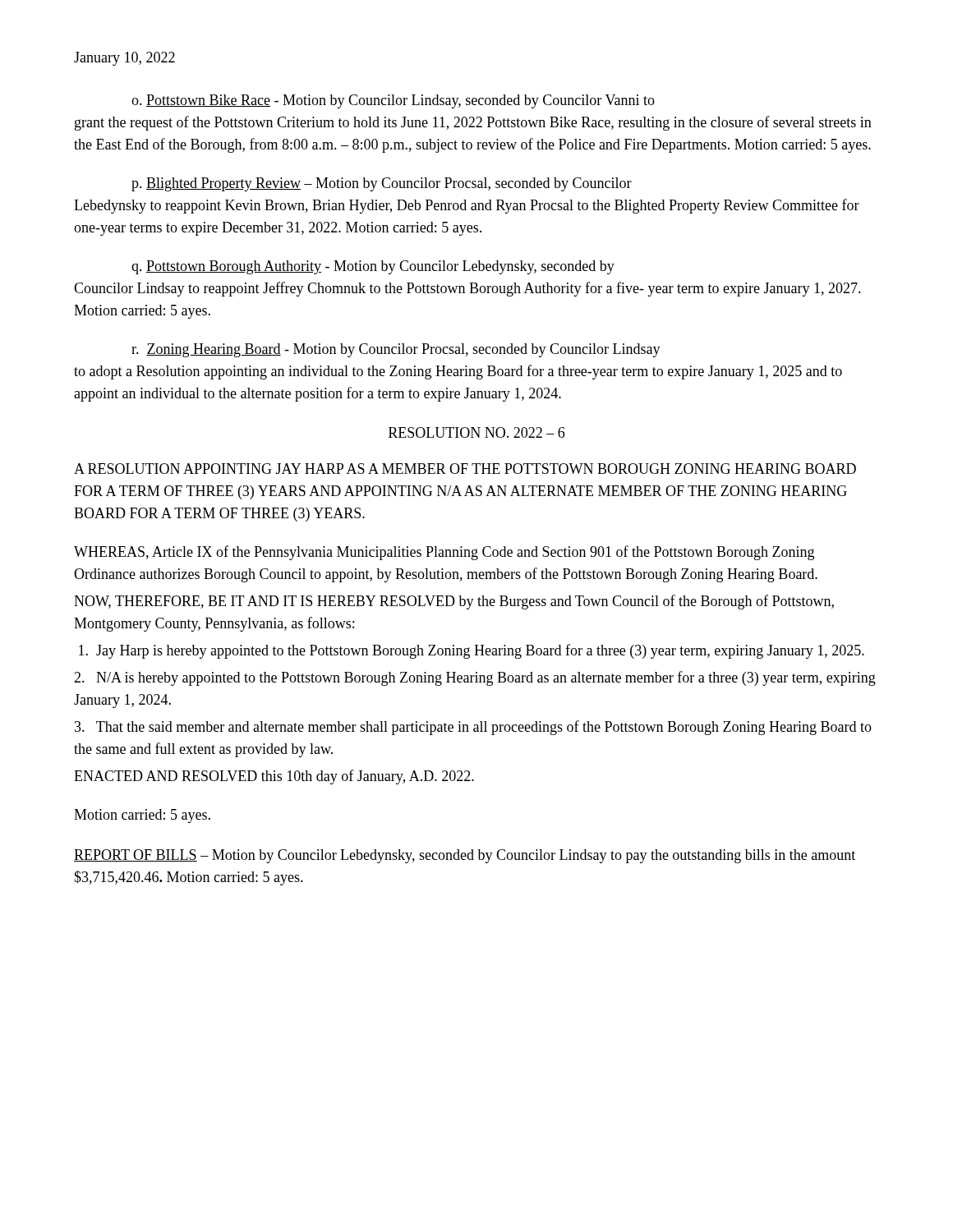Image resolution: width=953 pixels, height=1232 pixels.
Task: Navigate to the element starting "RESOLUTION NO. 2022"
Action: (x=476, y=433)
